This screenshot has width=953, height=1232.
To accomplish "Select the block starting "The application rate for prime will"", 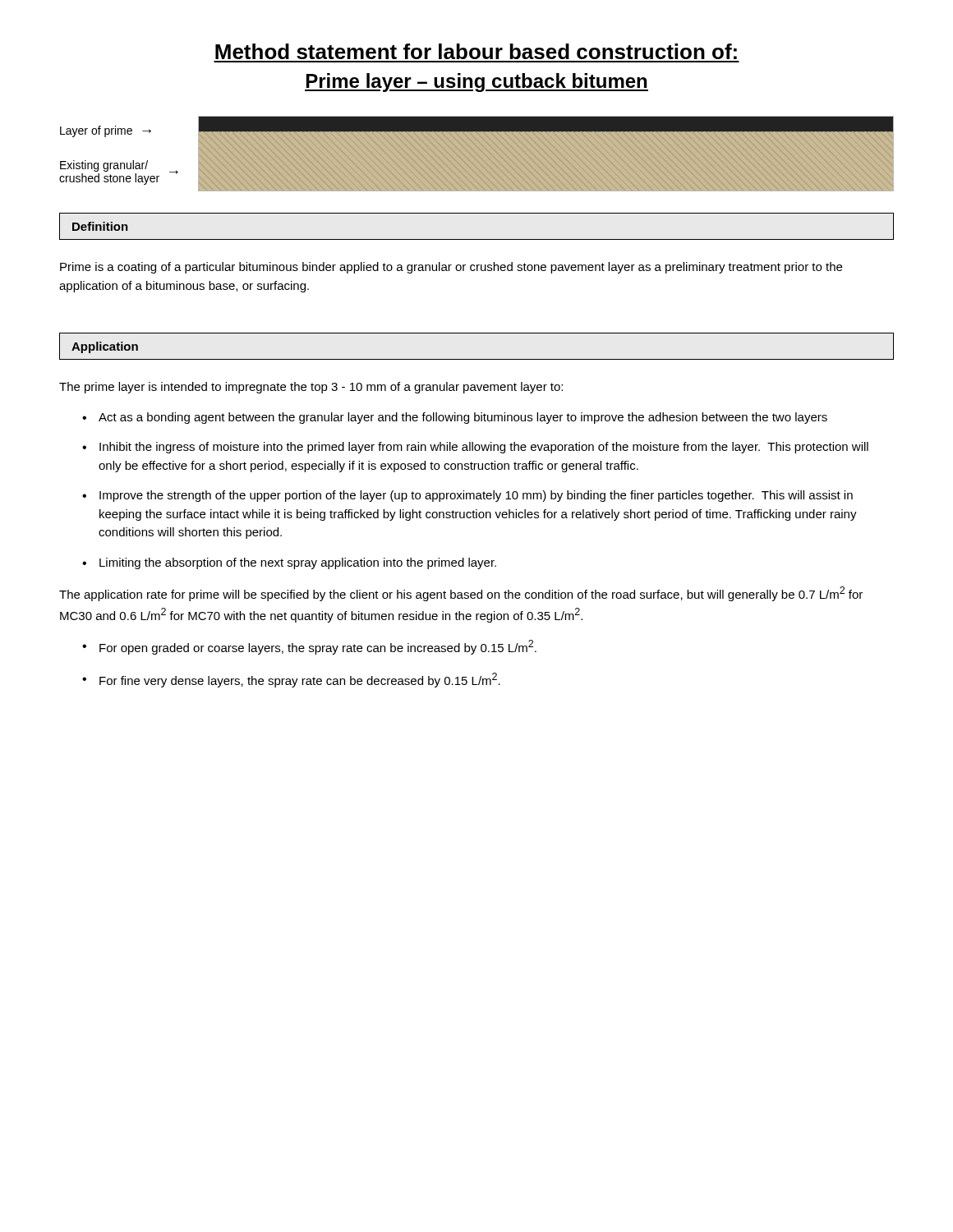I will click(476, 604).
